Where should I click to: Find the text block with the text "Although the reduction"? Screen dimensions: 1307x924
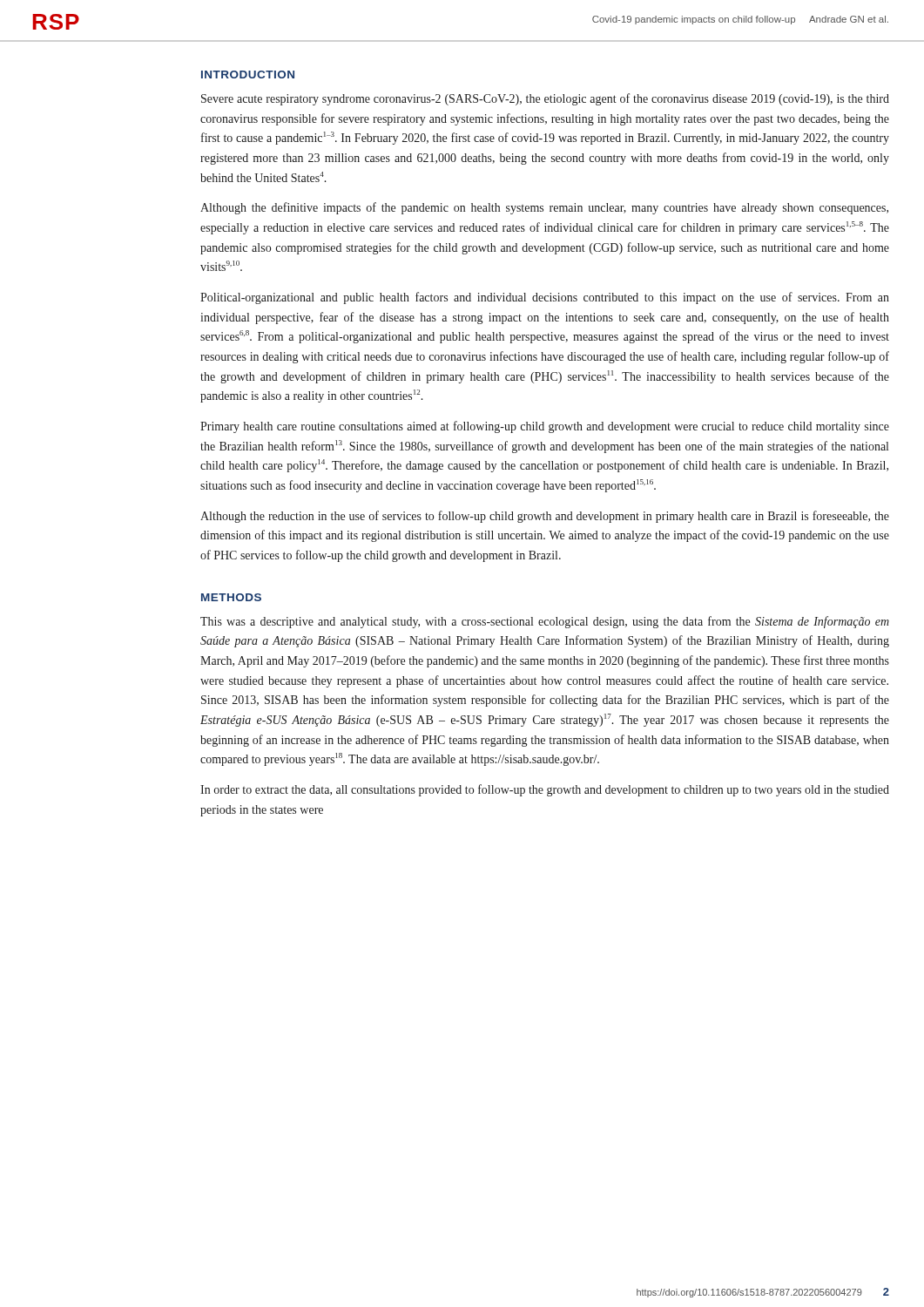[545, 536]
